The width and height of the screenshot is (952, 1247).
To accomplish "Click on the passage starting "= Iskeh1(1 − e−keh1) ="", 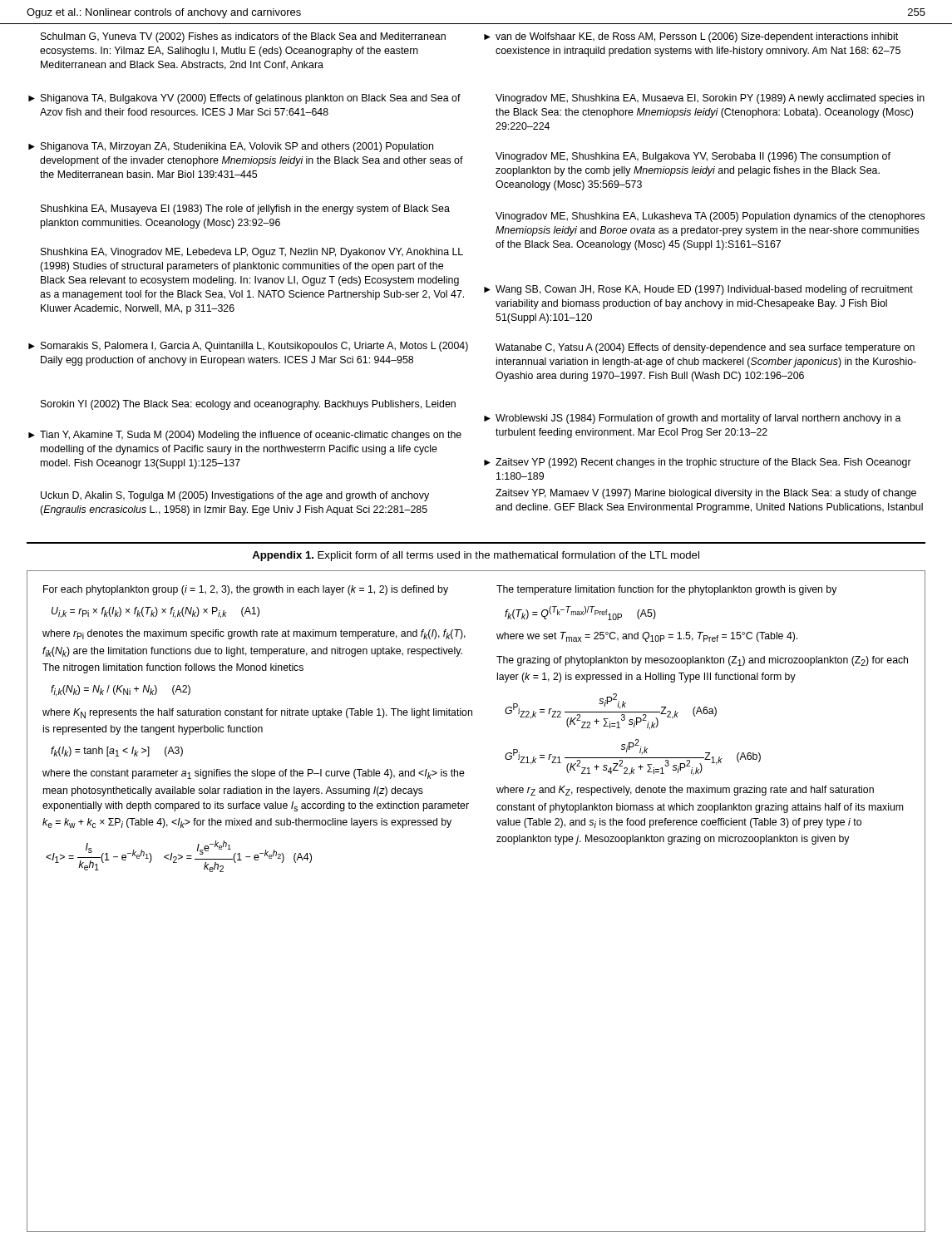I will [x=179, y=858].
